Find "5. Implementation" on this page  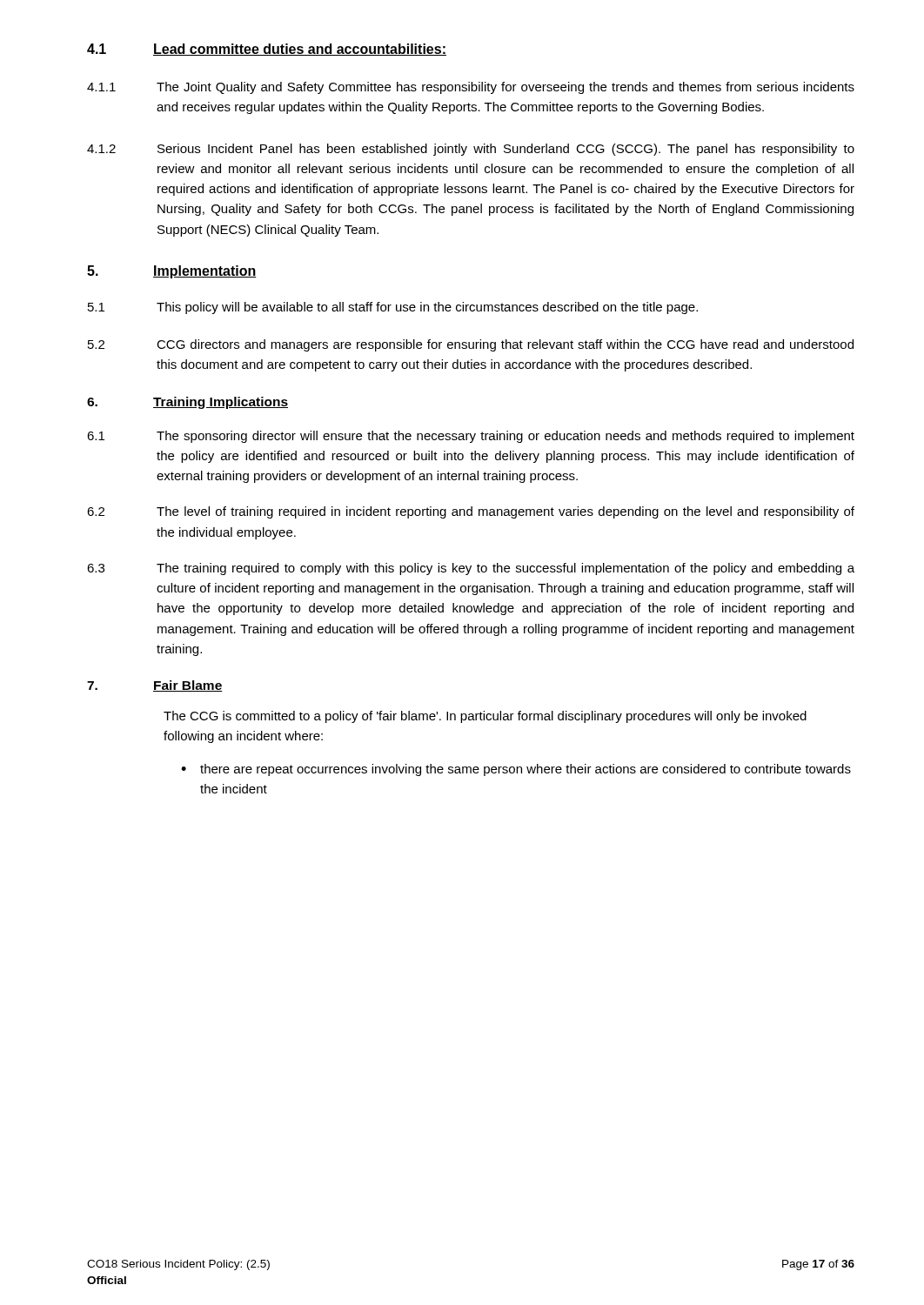[172, 271]
